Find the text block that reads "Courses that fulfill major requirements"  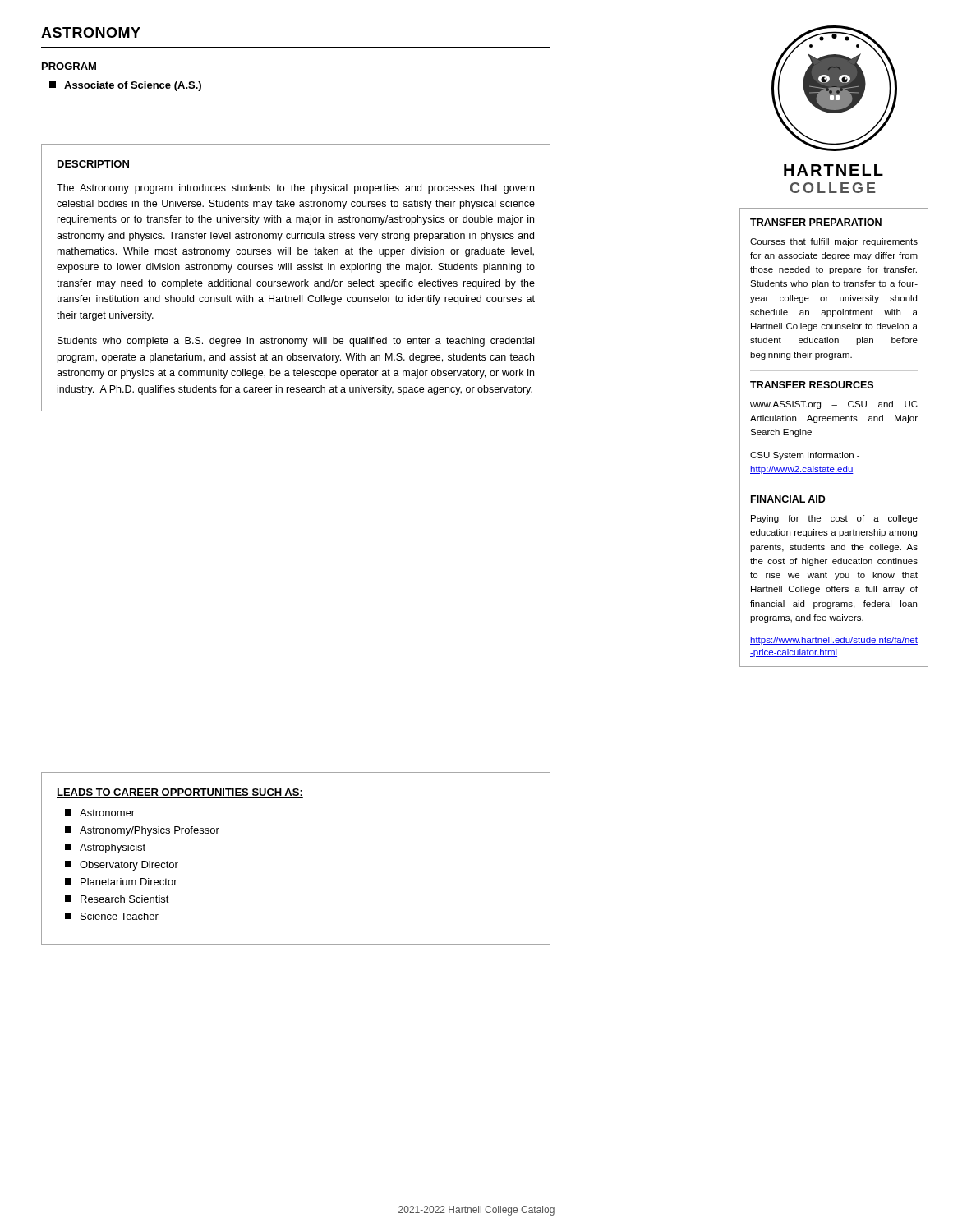[834, 298]
